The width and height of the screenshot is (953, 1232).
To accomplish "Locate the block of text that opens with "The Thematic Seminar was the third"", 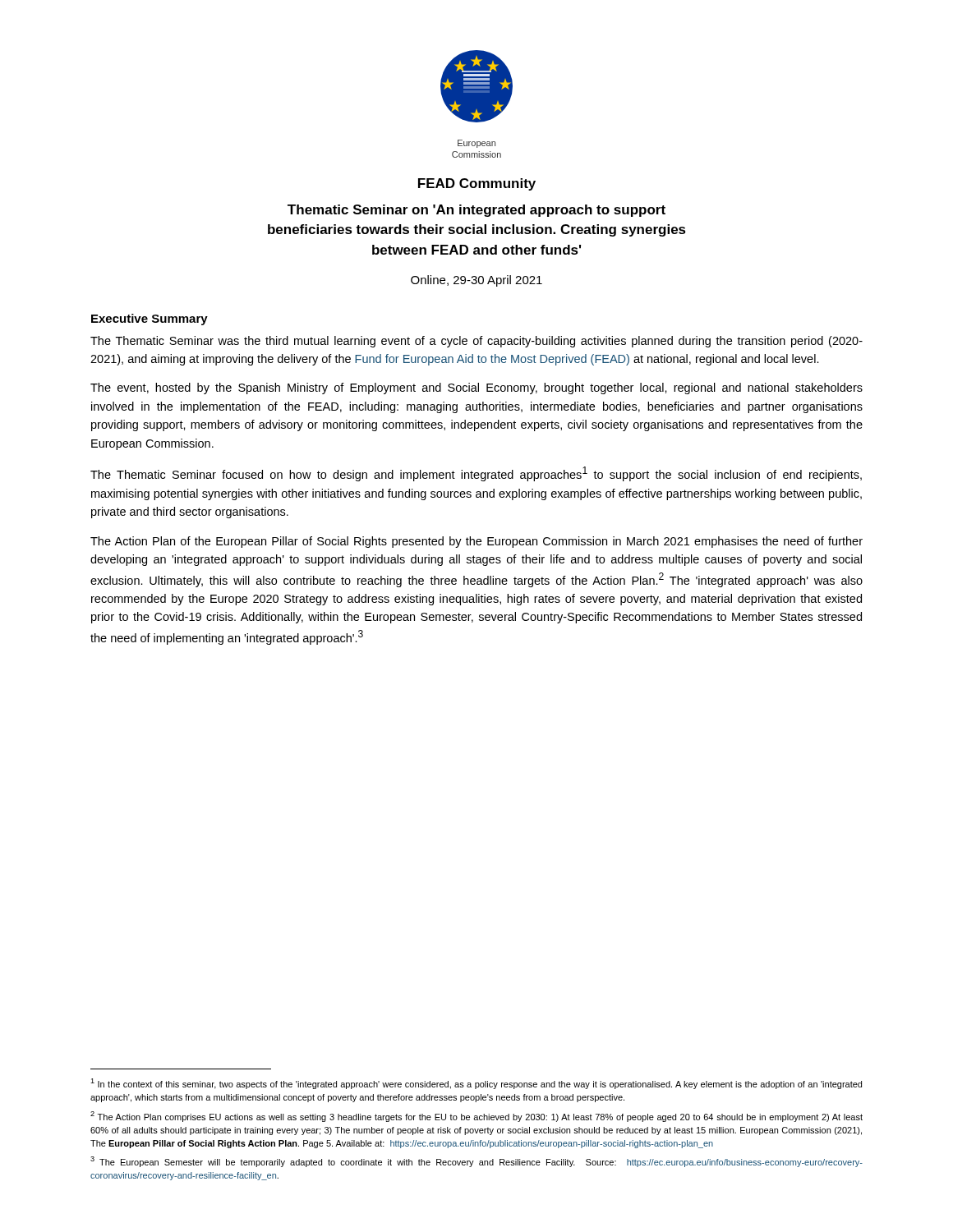I will [x=476, y=350].
